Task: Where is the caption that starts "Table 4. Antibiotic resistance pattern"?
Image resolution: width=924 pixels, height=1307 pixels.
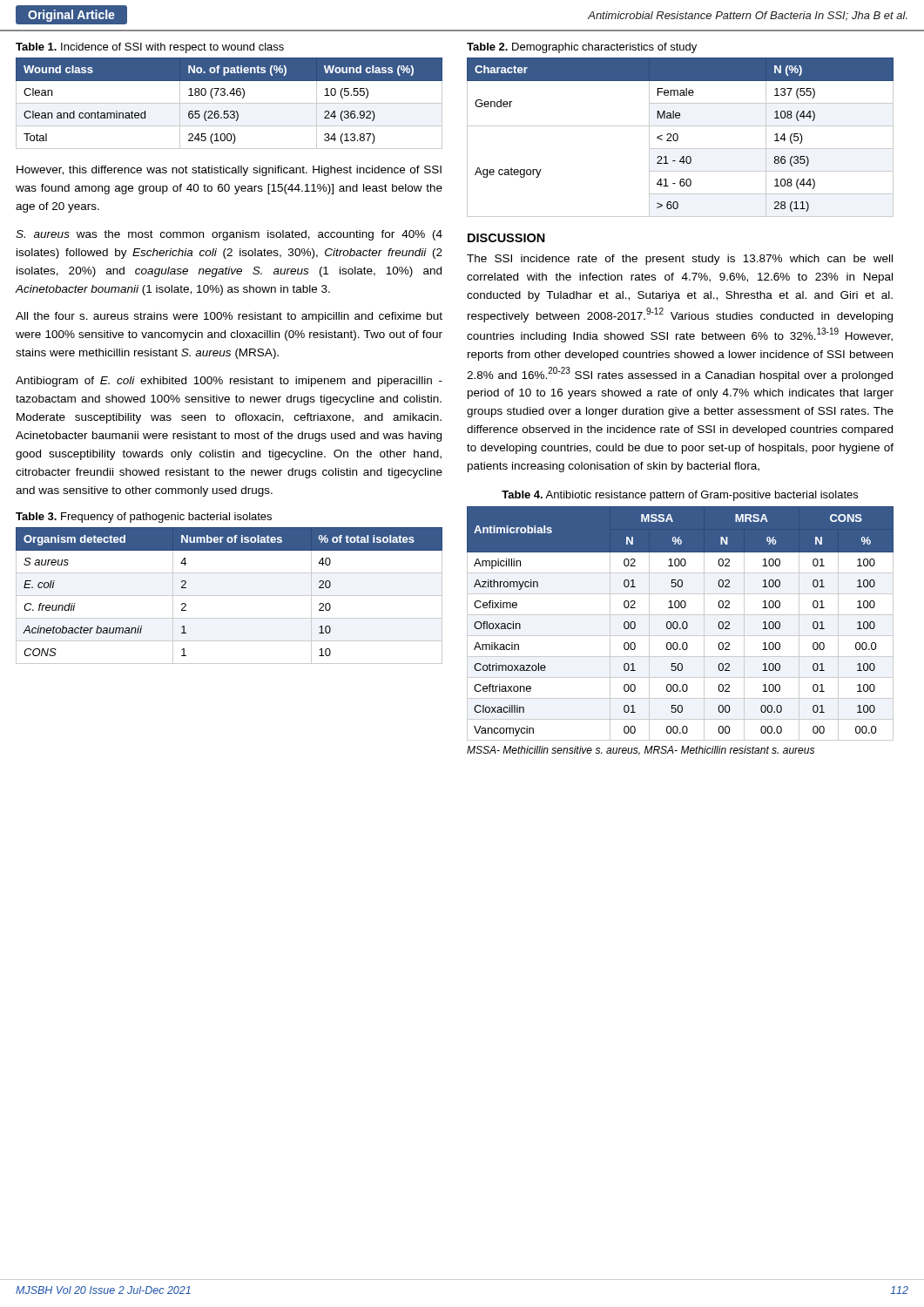Action: click(x=680, y=494)
